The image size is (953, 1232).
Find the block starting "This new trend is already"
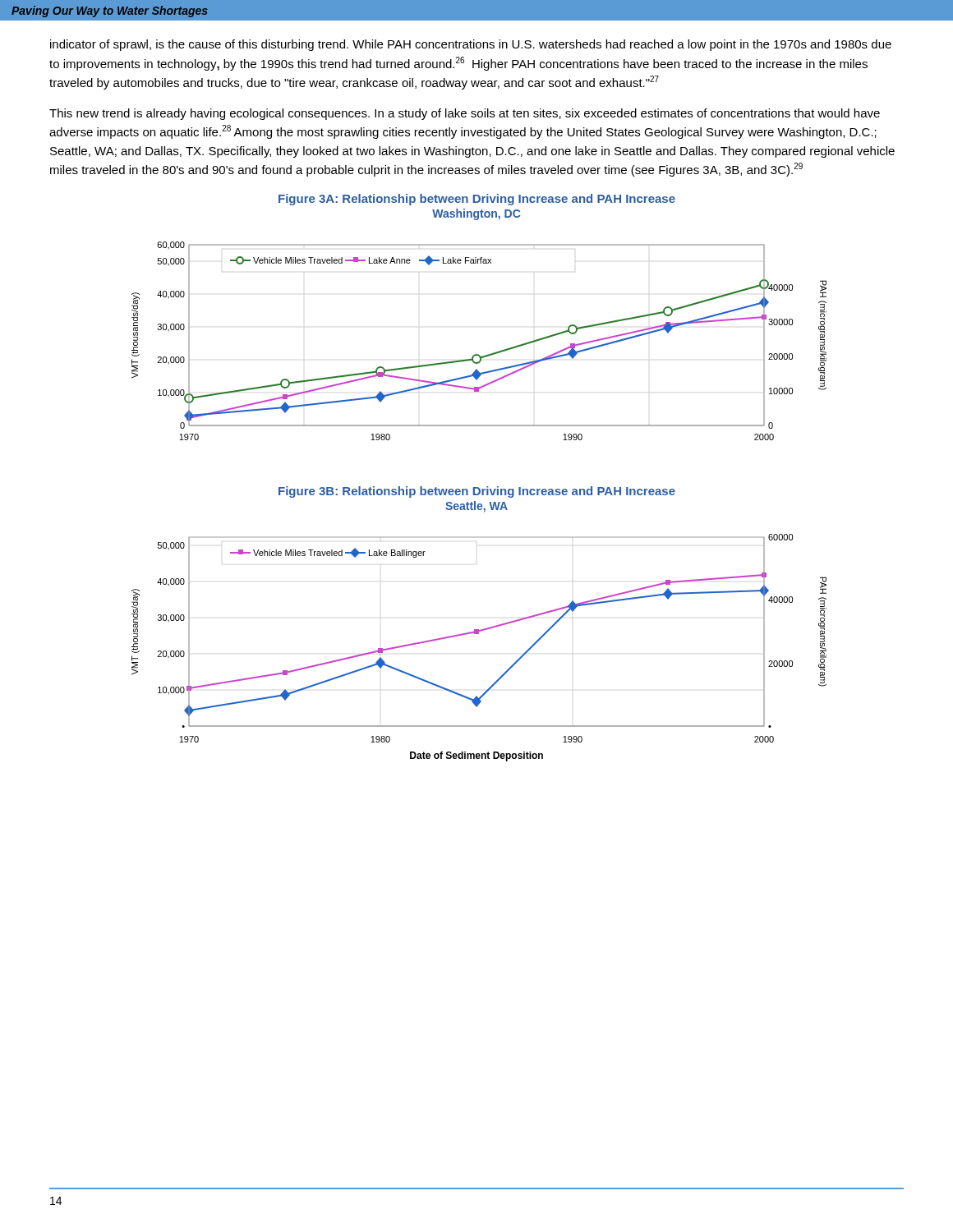click(472, 141)
